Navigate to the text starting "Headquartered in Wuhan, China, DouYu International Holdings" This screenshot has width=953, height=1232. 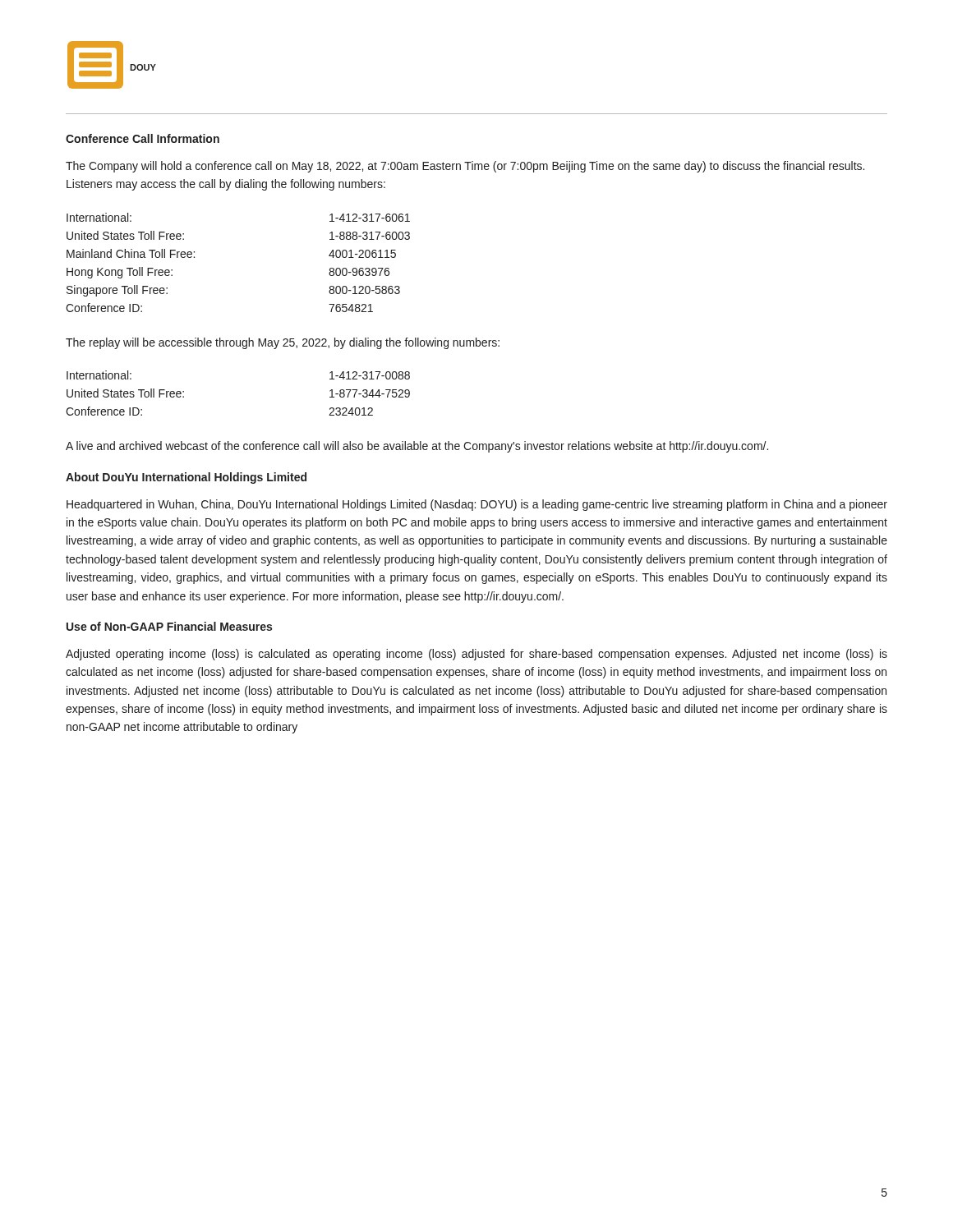476,550
